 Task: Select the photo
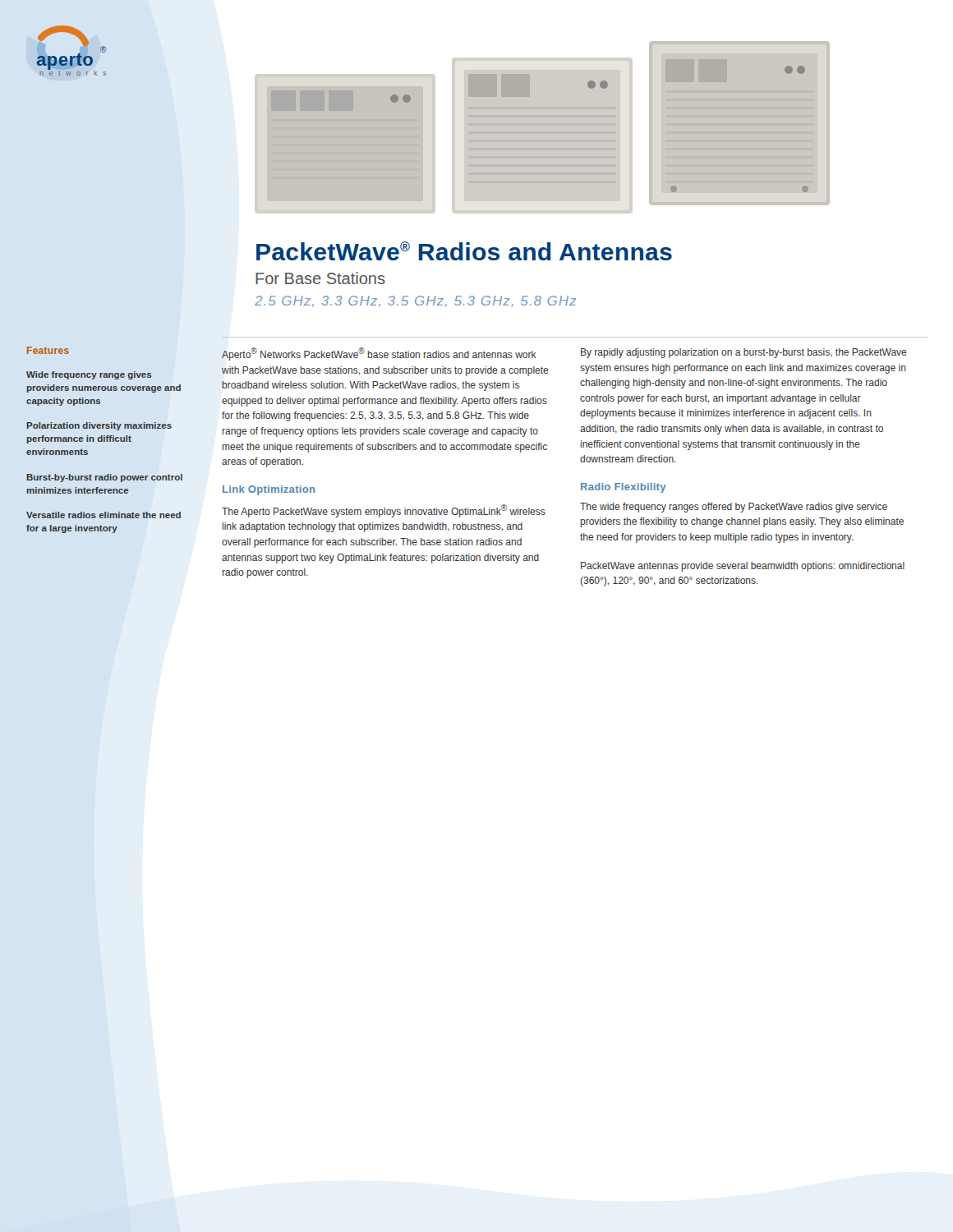tap(571, 123)
